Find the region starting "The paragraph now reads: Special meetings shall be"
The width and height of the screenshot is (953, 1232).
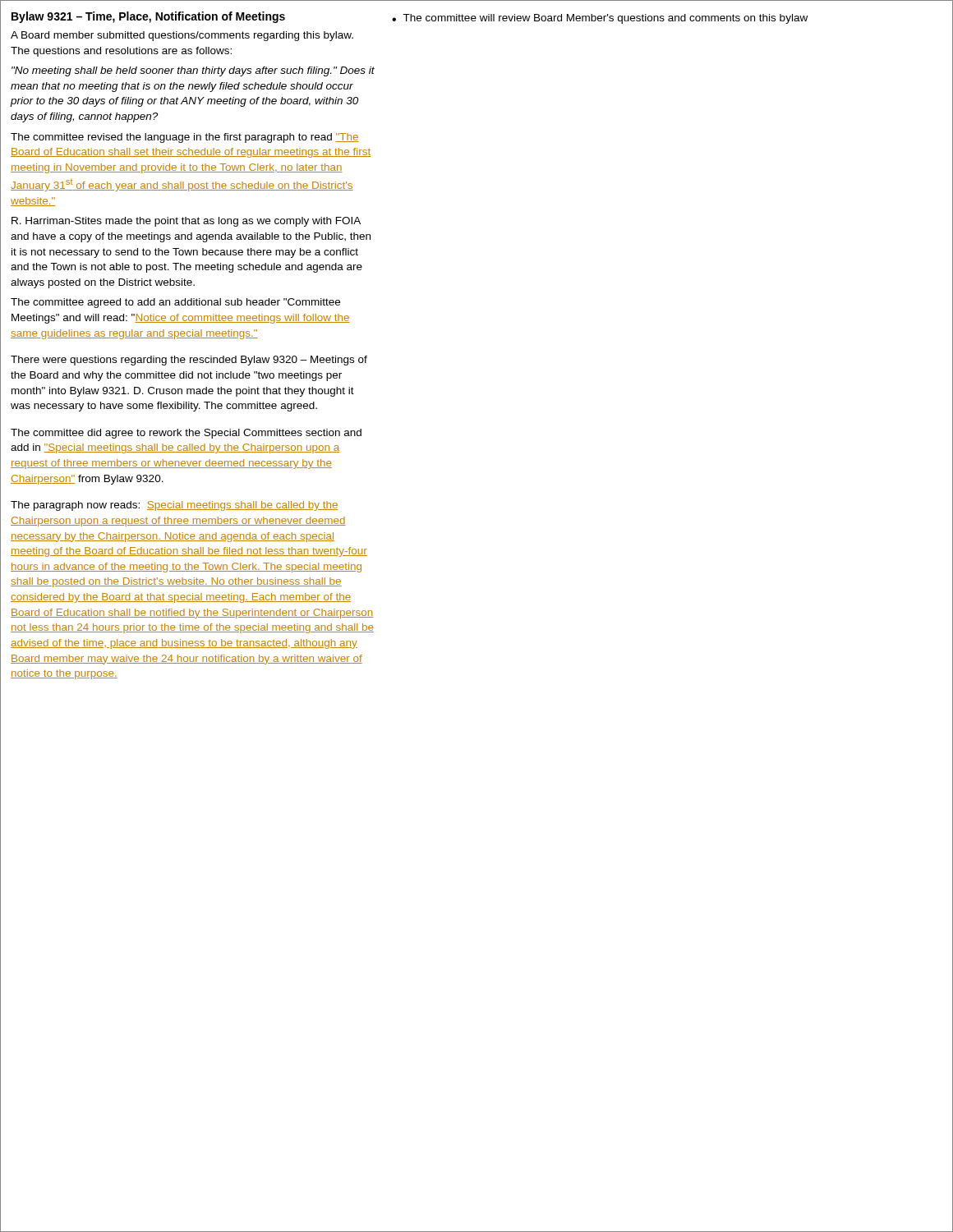click(x=192, y=589)
